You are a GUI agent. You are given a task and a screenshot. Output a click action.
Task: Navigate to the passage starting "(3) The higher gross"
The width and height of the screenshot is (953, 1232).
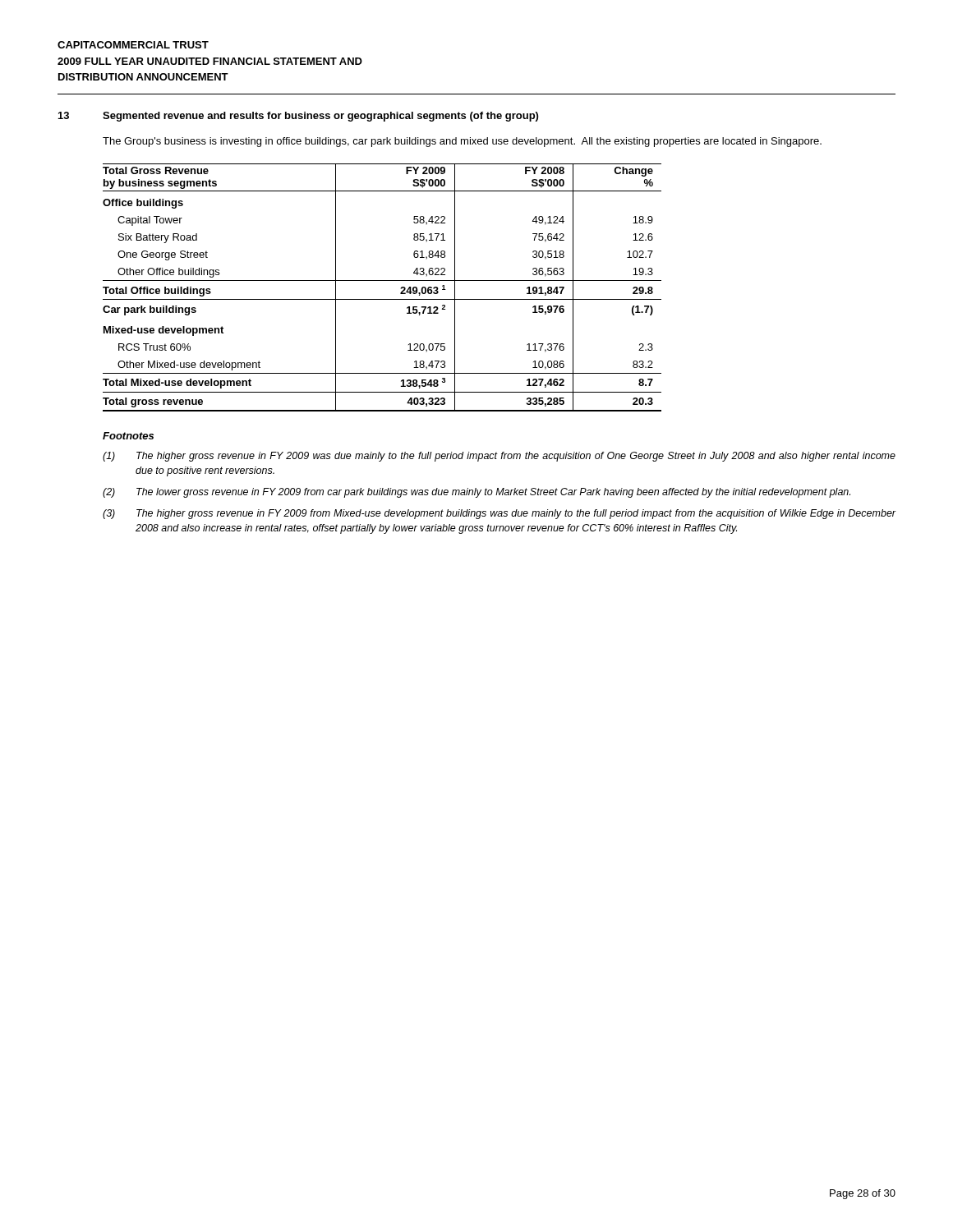[x=499, y=521]
